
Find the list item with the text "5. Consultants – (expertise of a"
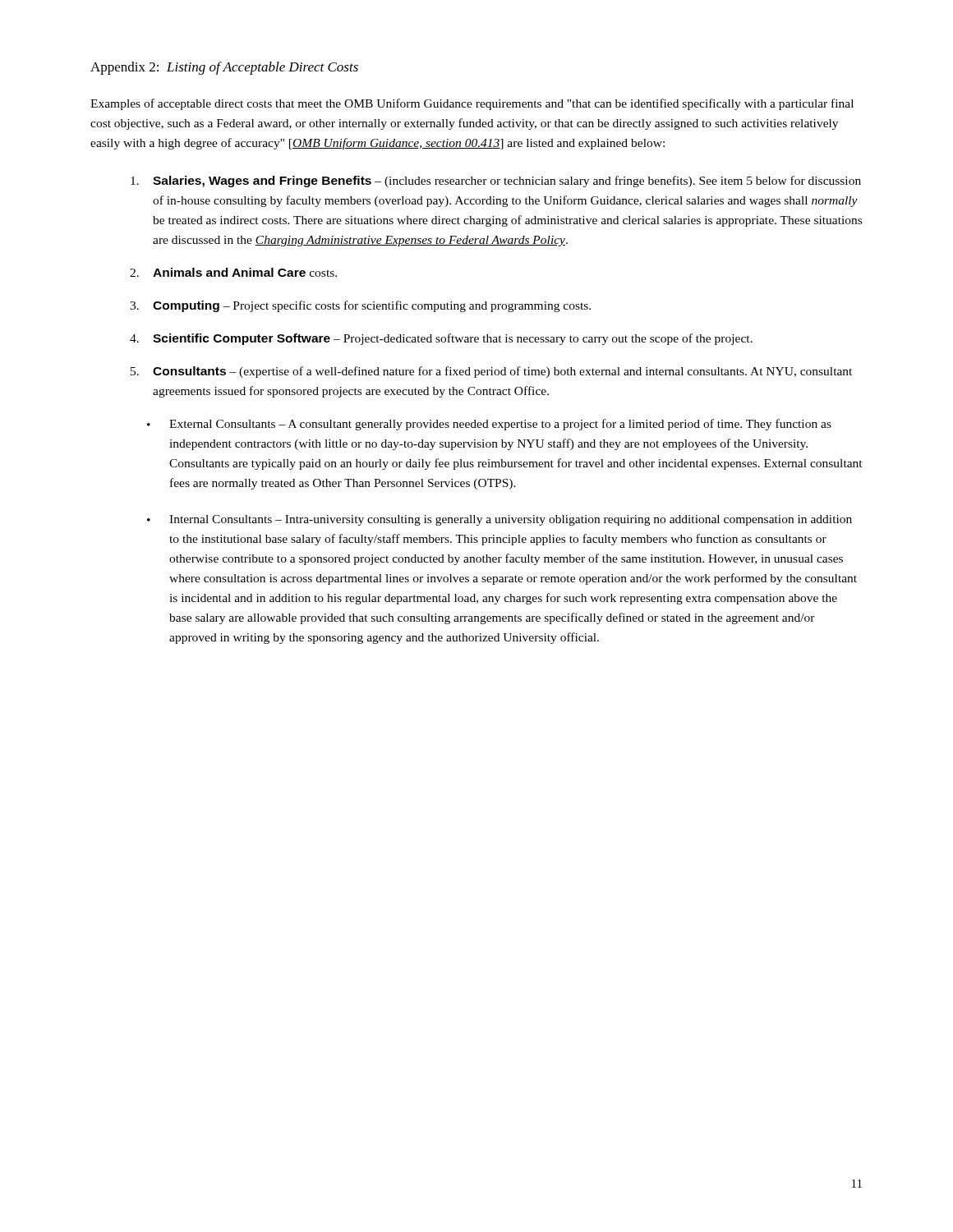coord(496,381)
